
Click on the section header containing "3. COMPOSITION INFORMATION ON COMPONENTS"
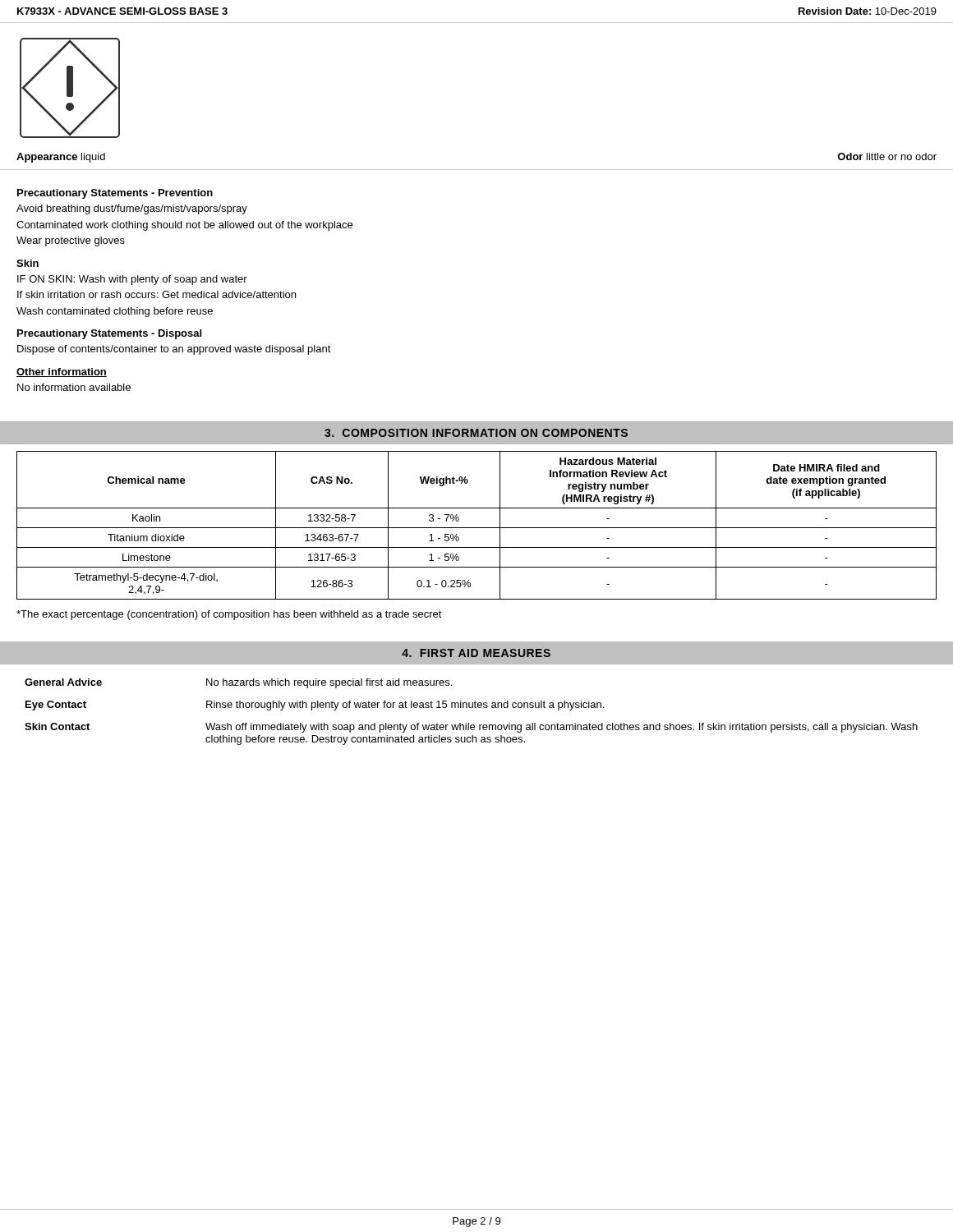(x=476, y=433)
